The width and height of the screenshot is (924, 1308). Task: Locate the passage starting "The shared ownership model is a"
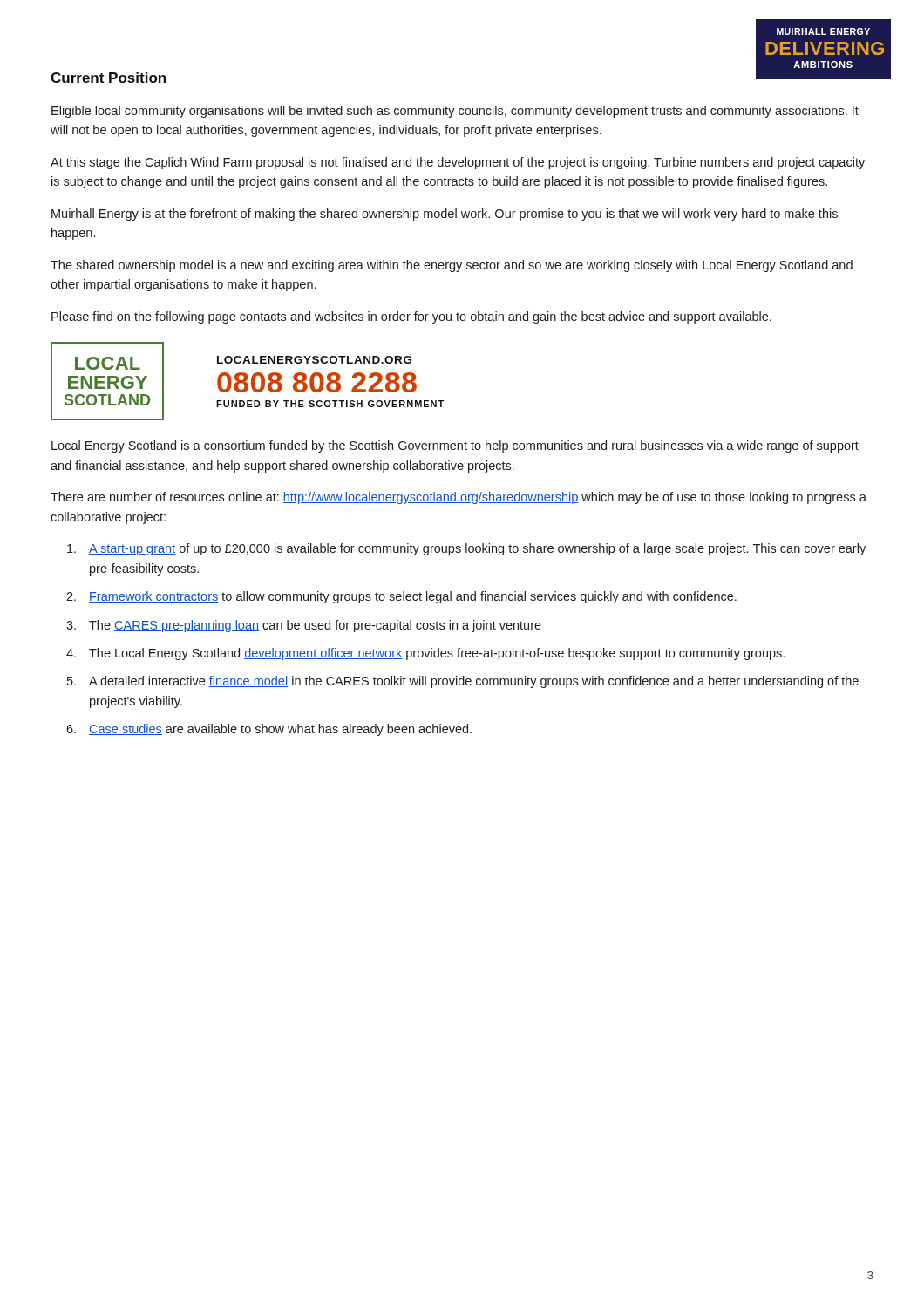452,275
